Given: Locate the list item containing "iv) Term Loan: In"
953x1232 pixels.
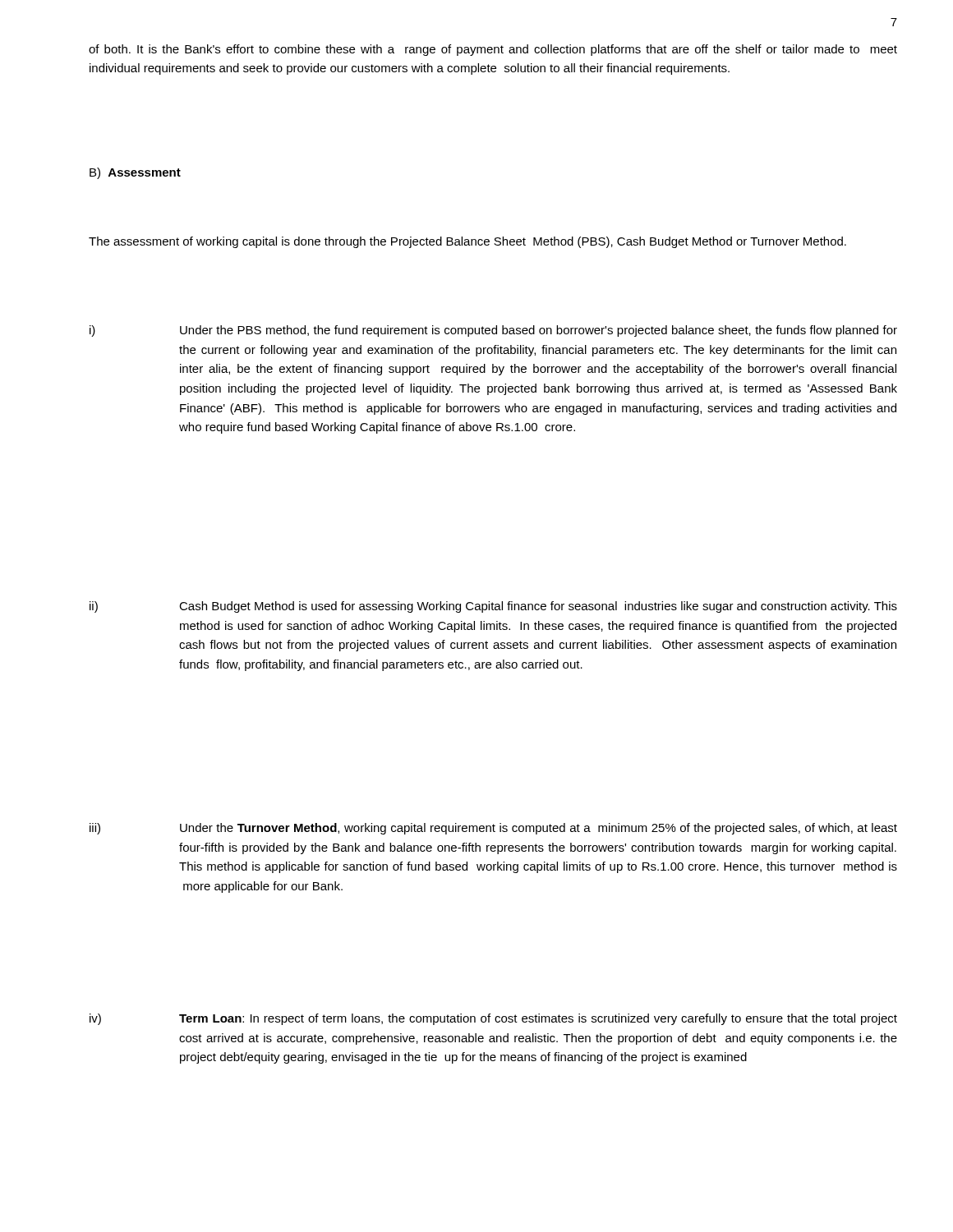Looking at the screenshot, I should click(x=493, y=1038).
